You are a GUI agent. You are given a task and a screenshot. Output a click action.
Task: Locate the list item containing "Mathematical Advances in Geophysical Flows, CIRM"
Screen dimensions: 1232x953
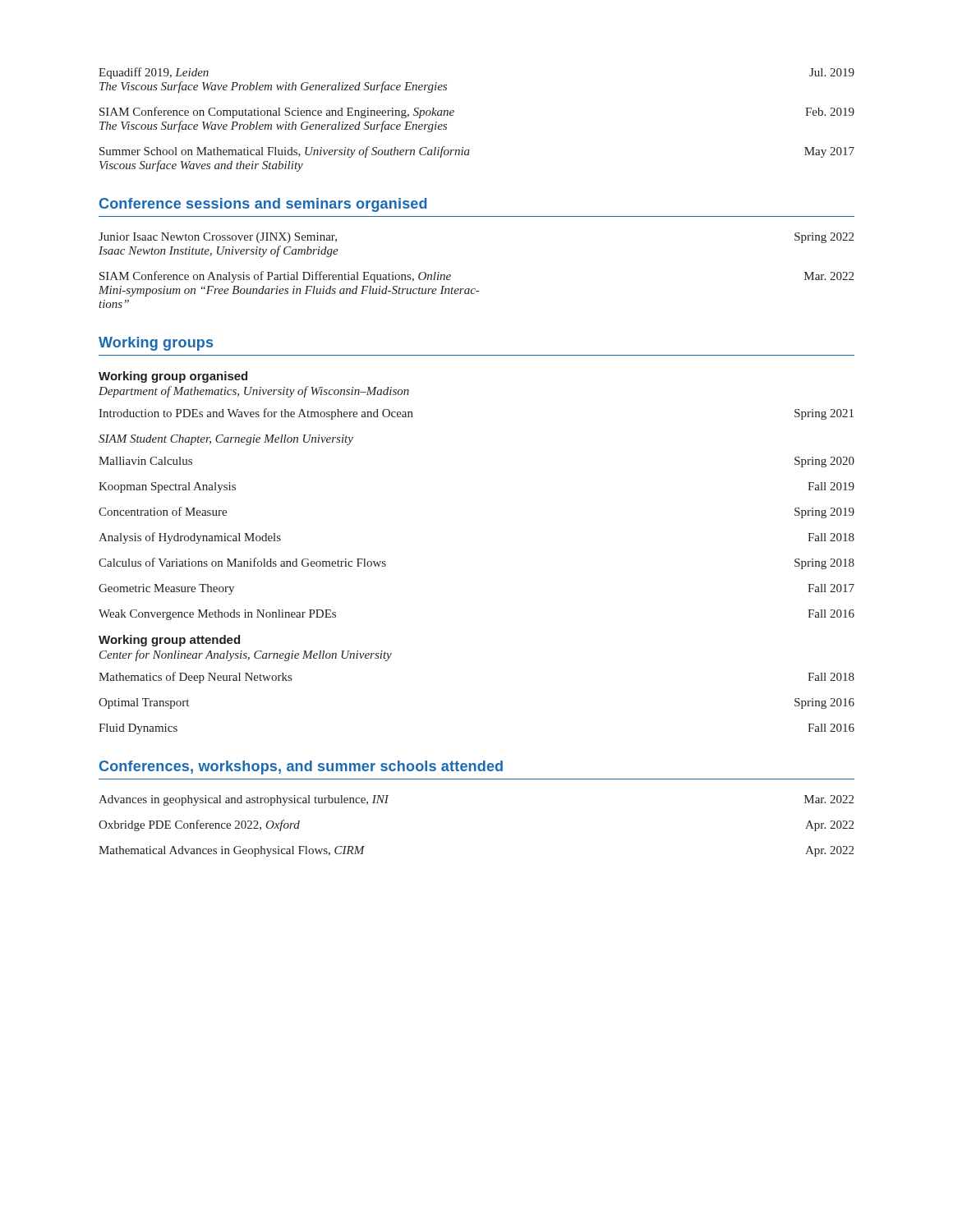(228, 851)
